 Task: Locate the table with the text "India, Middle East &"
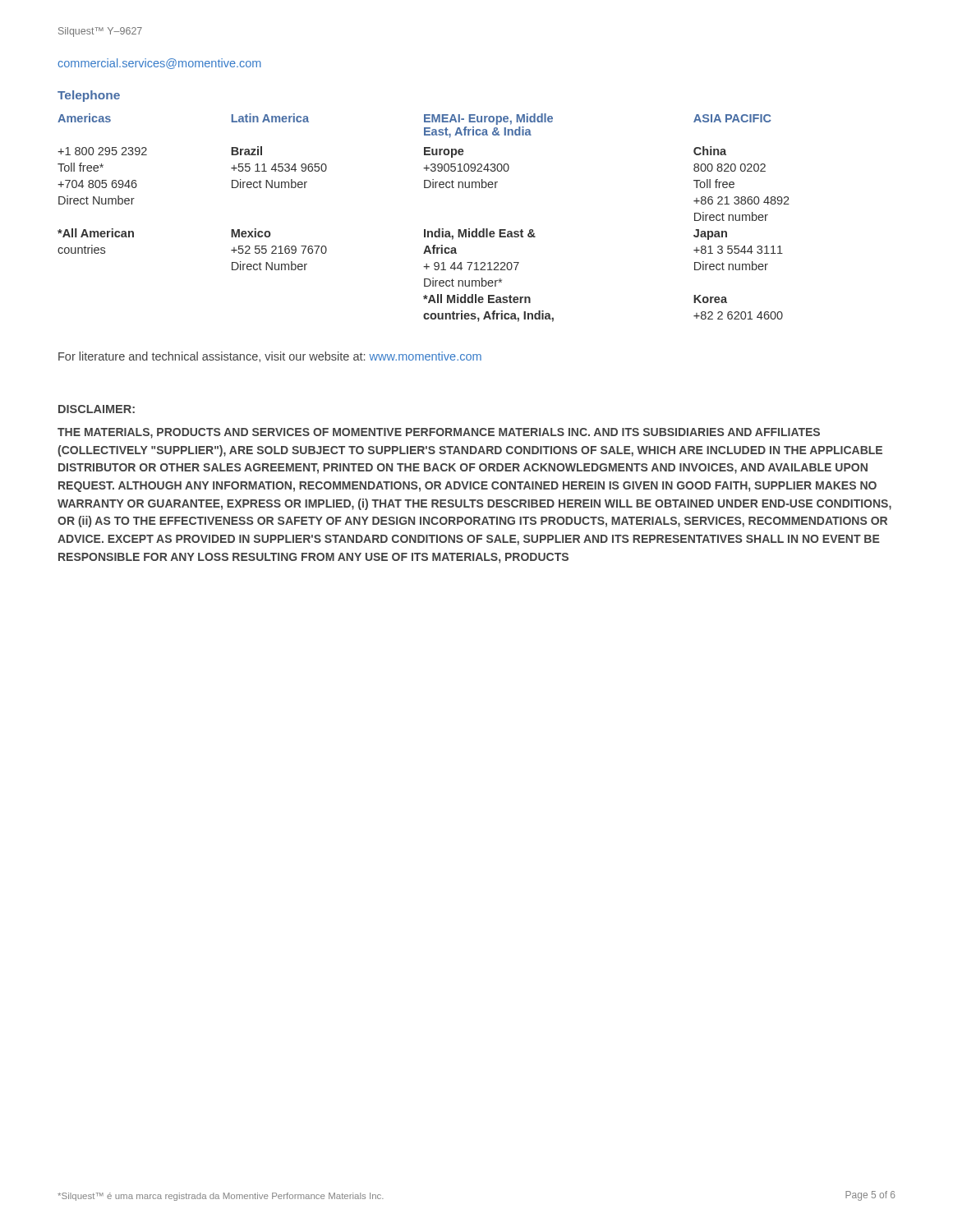(476, 216)
